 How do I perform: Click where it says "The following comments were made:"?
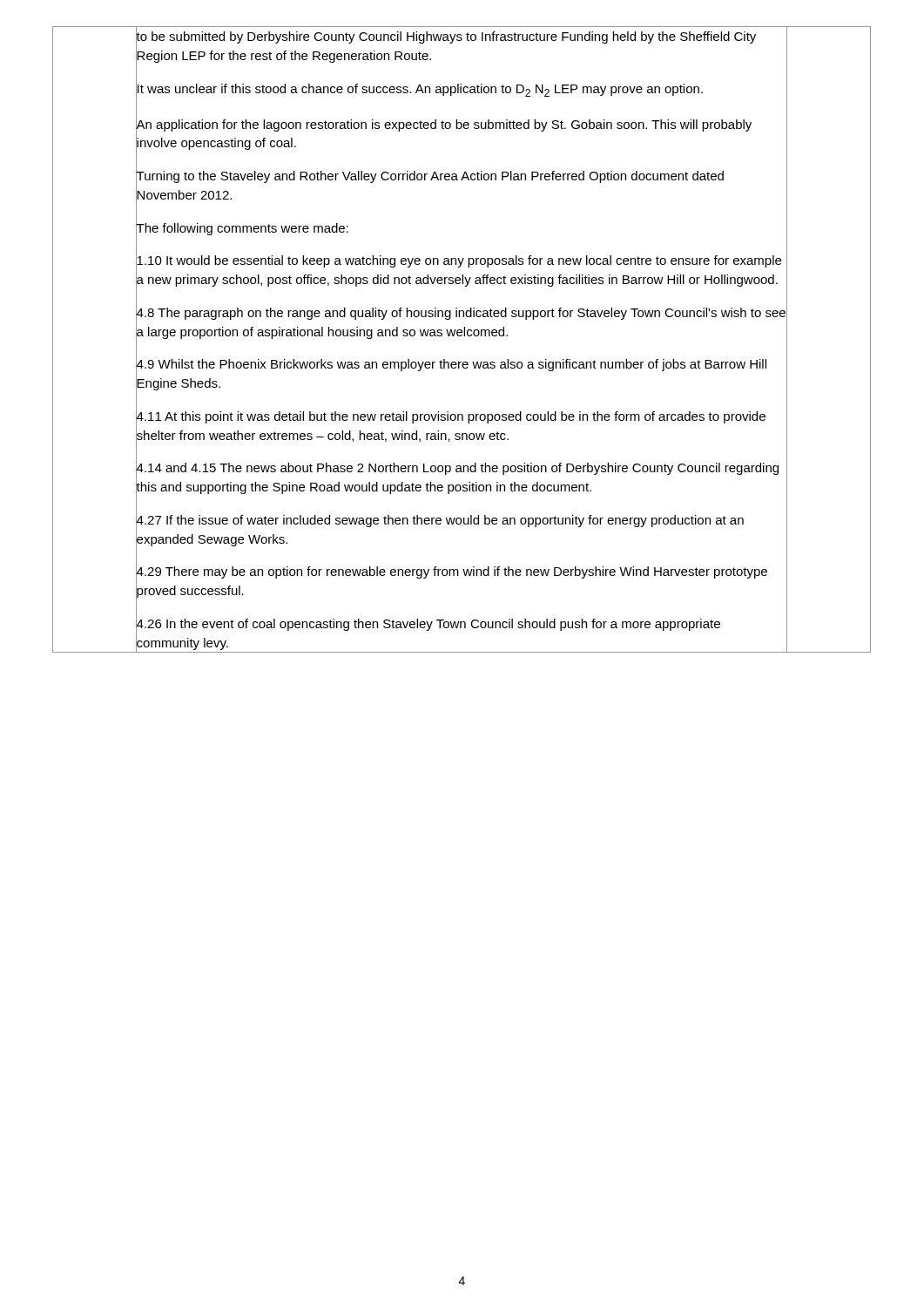coord(272,228)
